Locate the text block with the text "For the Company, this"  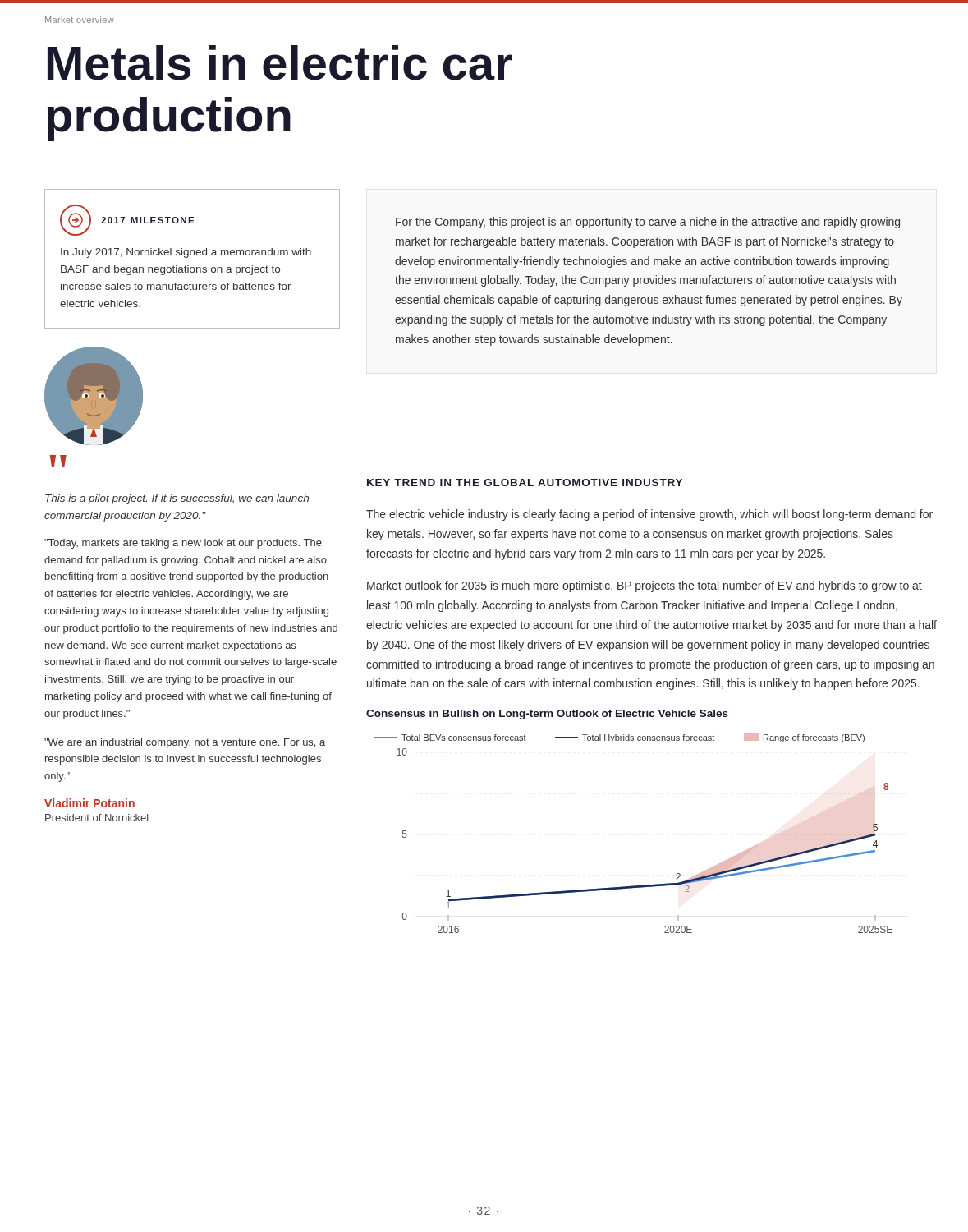[x=649, y=280]
